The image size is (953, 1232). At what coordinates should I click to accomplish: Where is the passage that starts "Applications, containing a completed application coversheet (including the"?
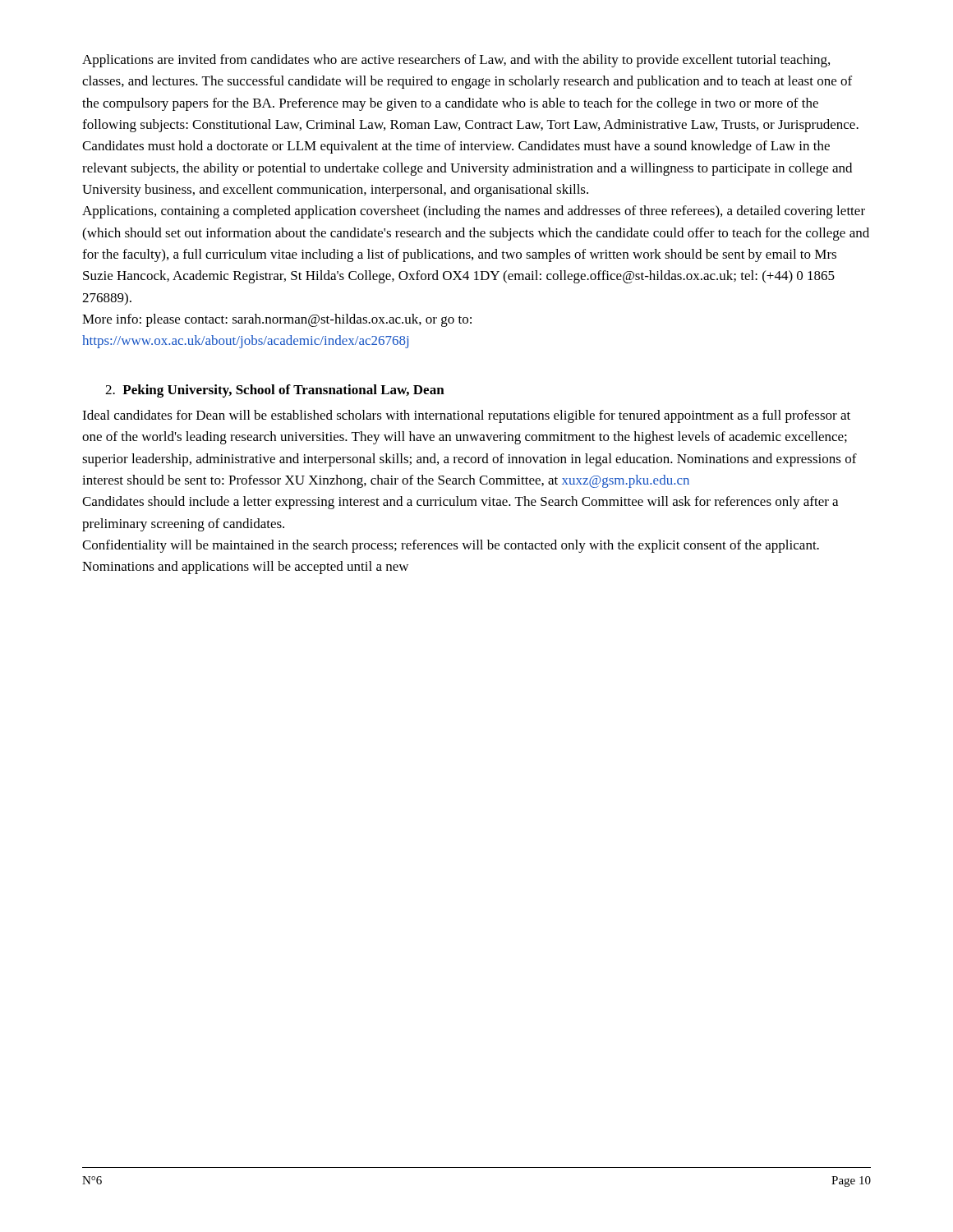pyautogui.click(x=476, y=276)
